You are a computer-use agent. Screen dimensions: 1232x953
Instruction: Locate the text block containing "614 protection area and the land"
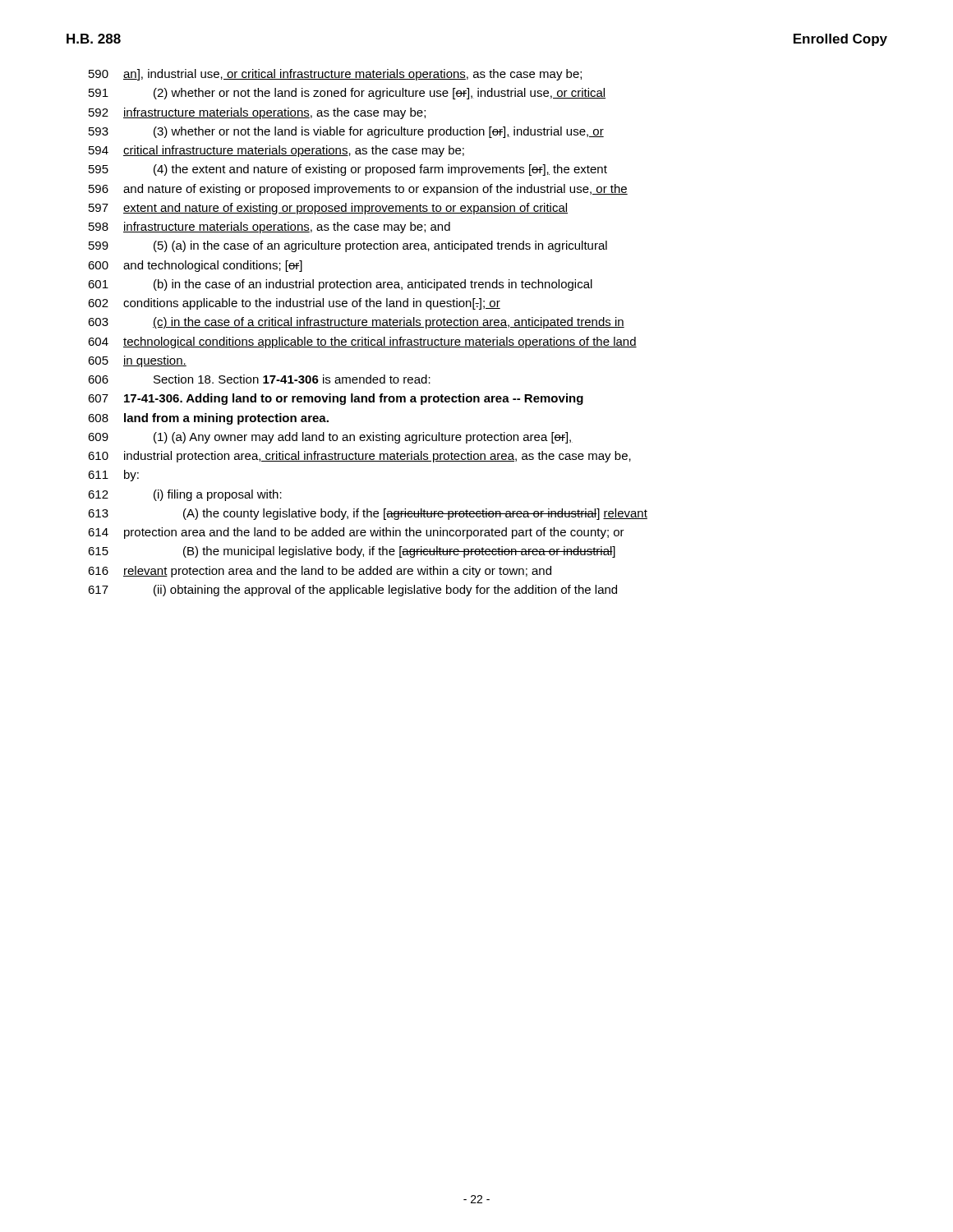(x=476, y=532)
